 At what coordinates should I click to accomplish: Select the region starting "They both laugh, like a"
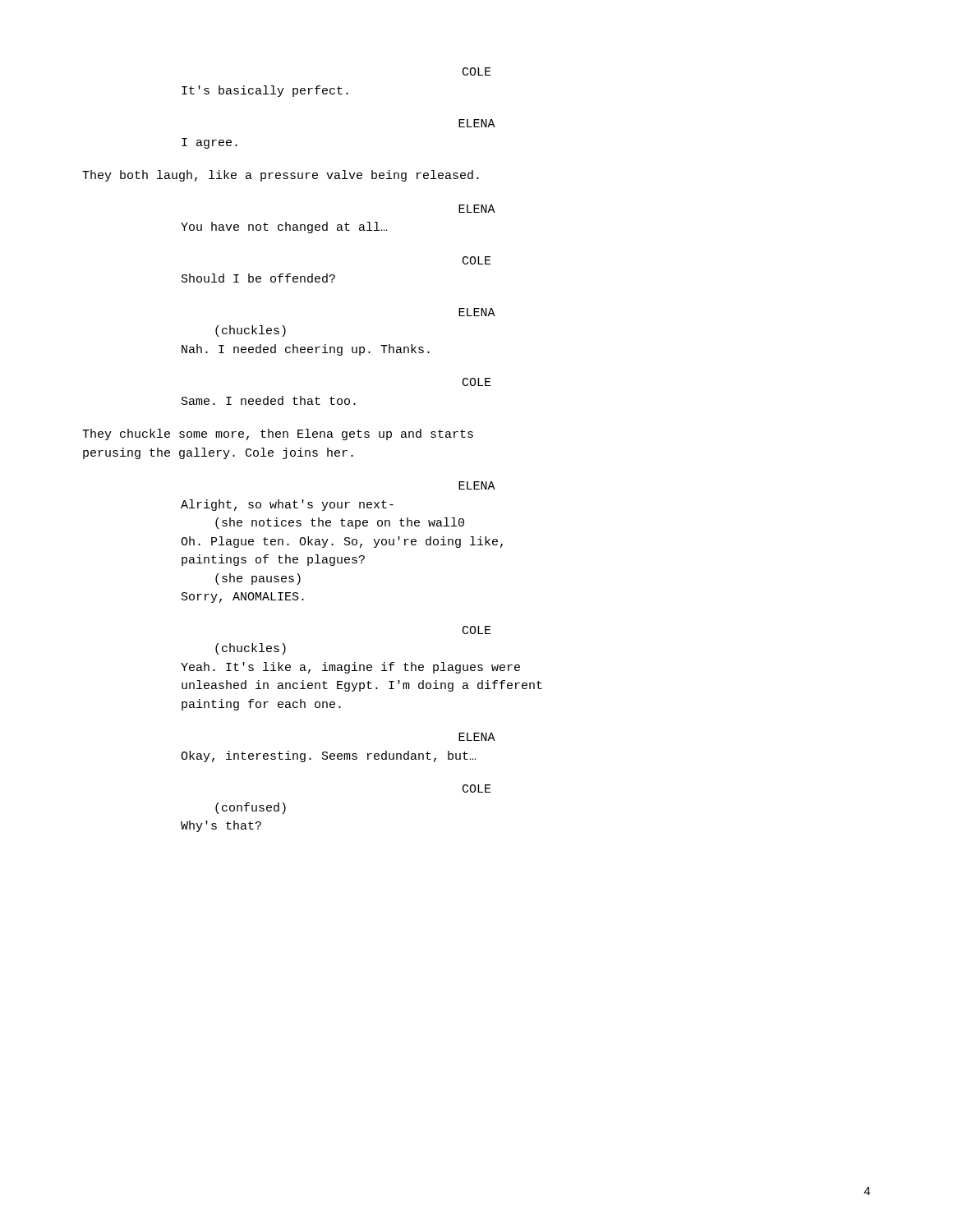(x=476, y=177)
